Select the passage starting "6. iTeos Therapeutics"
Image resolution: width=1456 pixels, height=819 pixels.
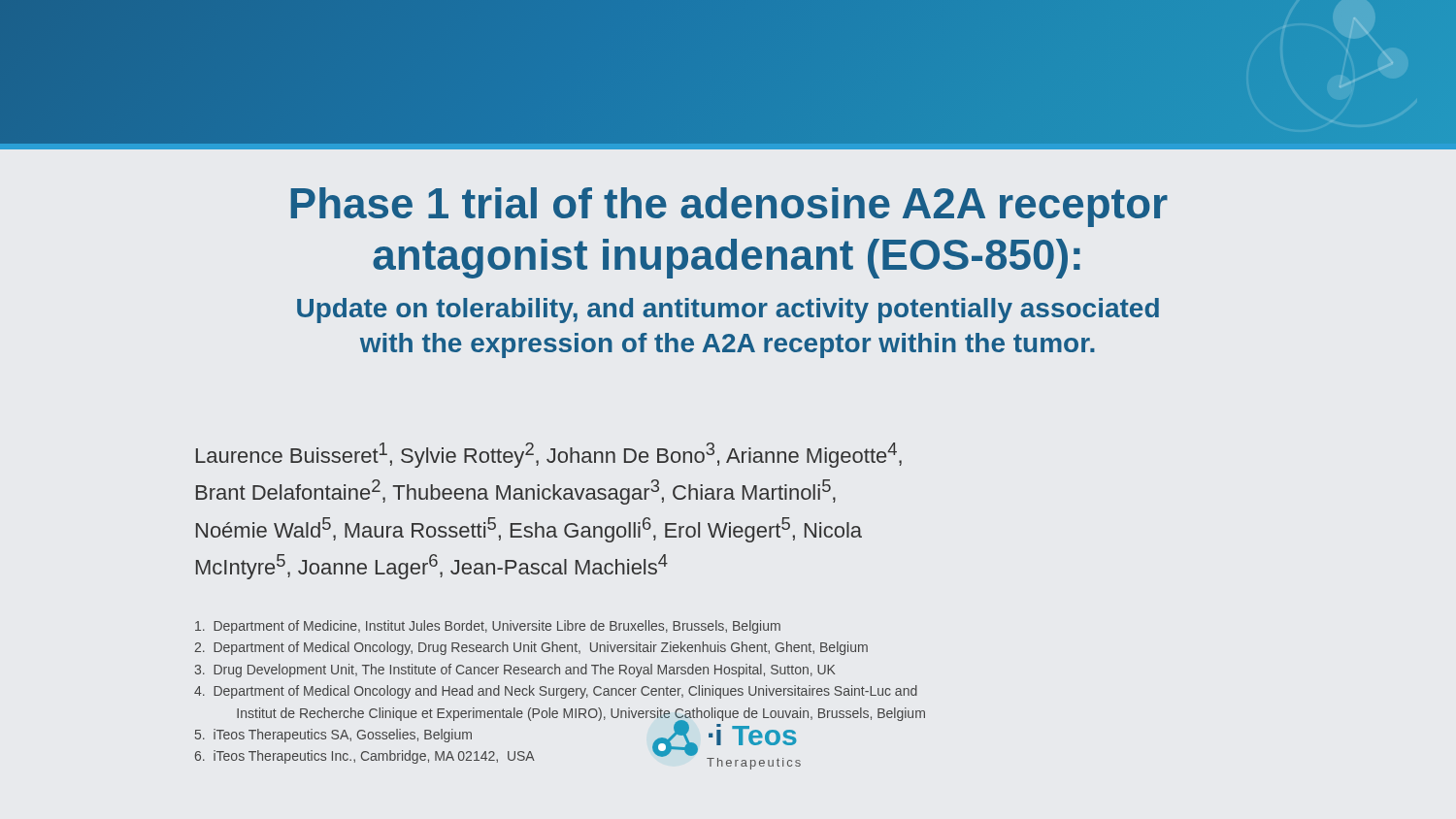point(364,756)
